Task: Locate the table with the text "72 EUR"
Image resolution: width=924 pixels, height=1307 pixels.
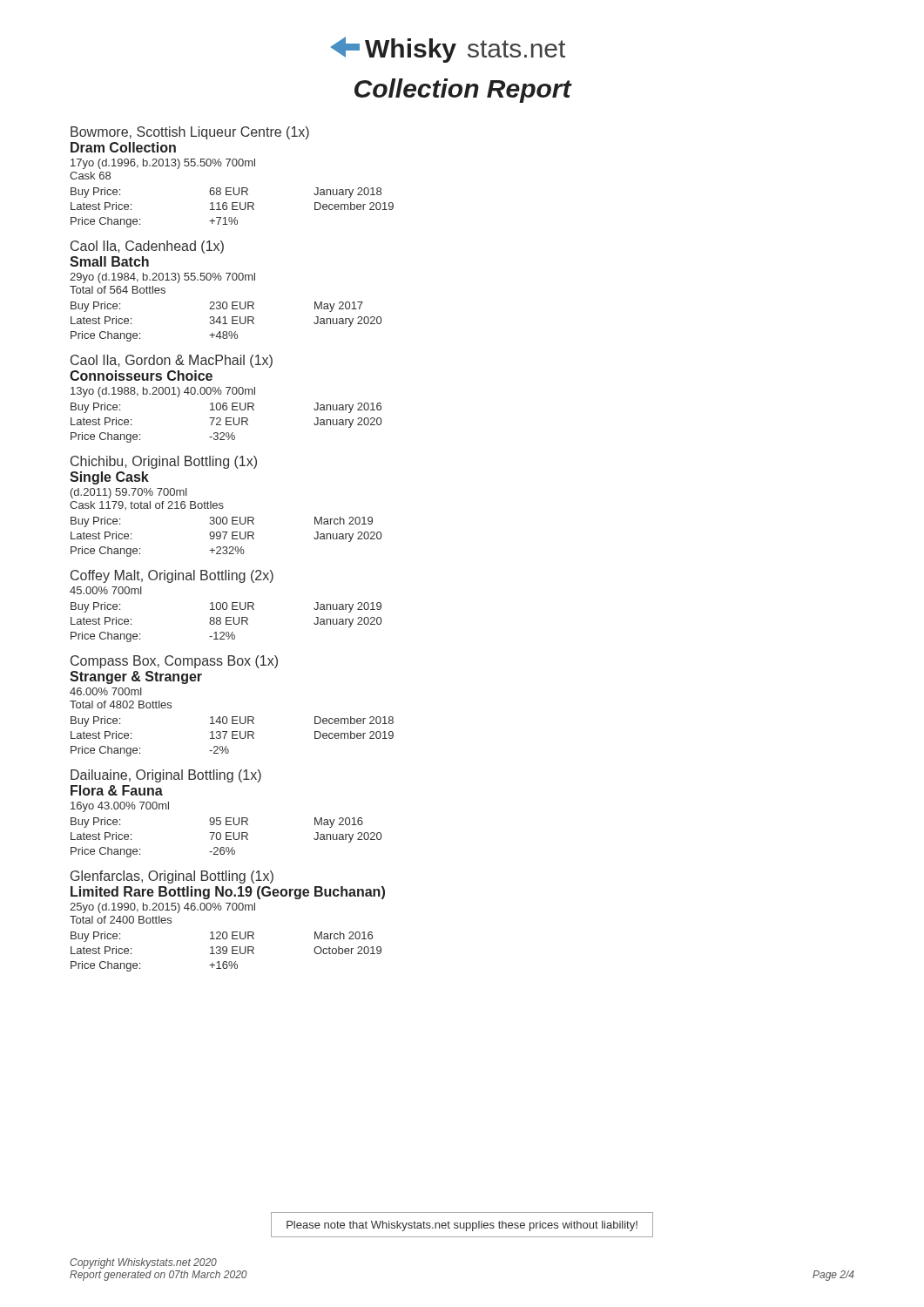Action: point(462,421)
